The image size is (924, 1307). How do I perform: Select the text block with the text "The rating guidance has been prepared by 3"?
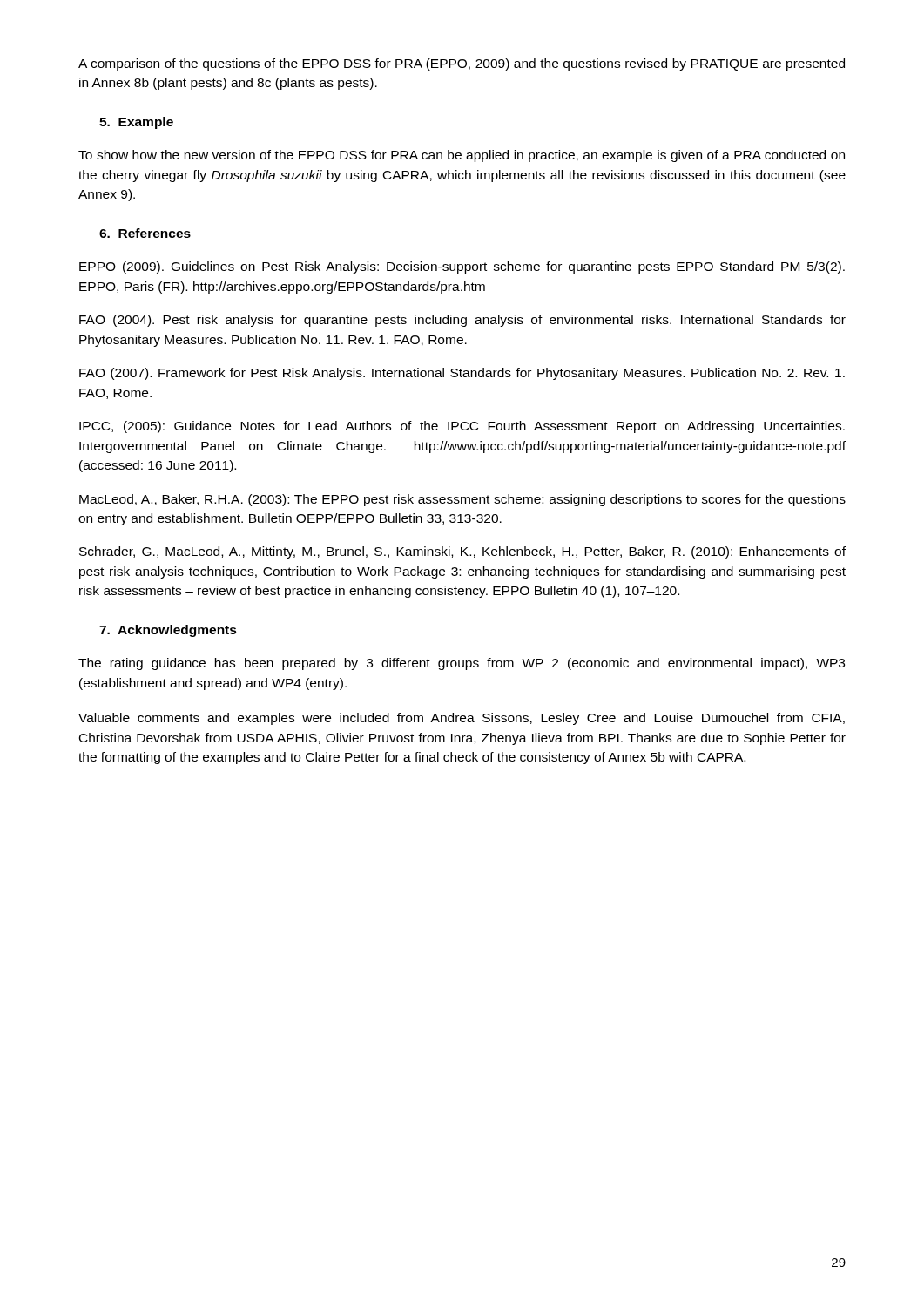(462, 673)
